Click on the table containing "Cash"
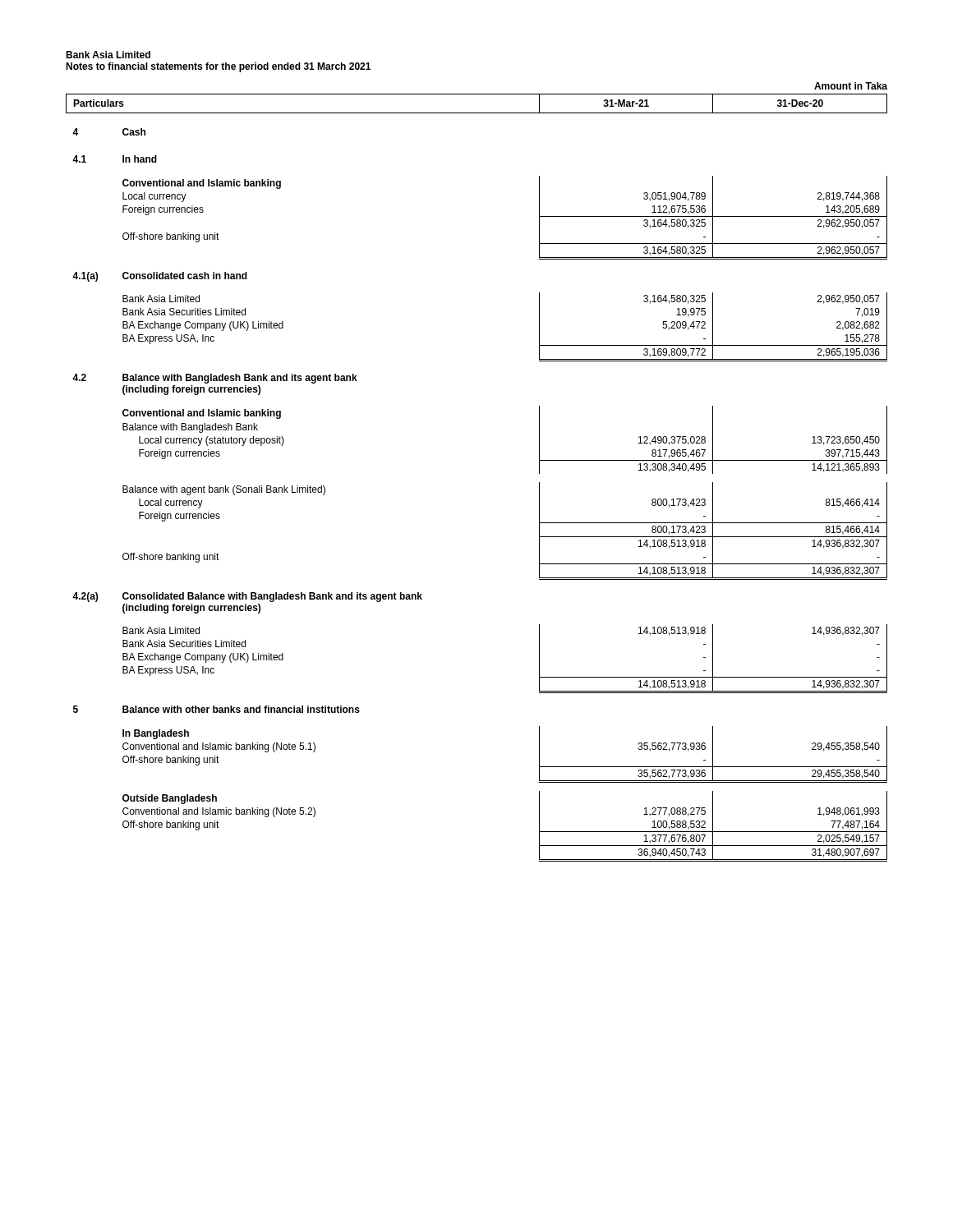This screenshot has height=1232, width=953. click(476, 471)
